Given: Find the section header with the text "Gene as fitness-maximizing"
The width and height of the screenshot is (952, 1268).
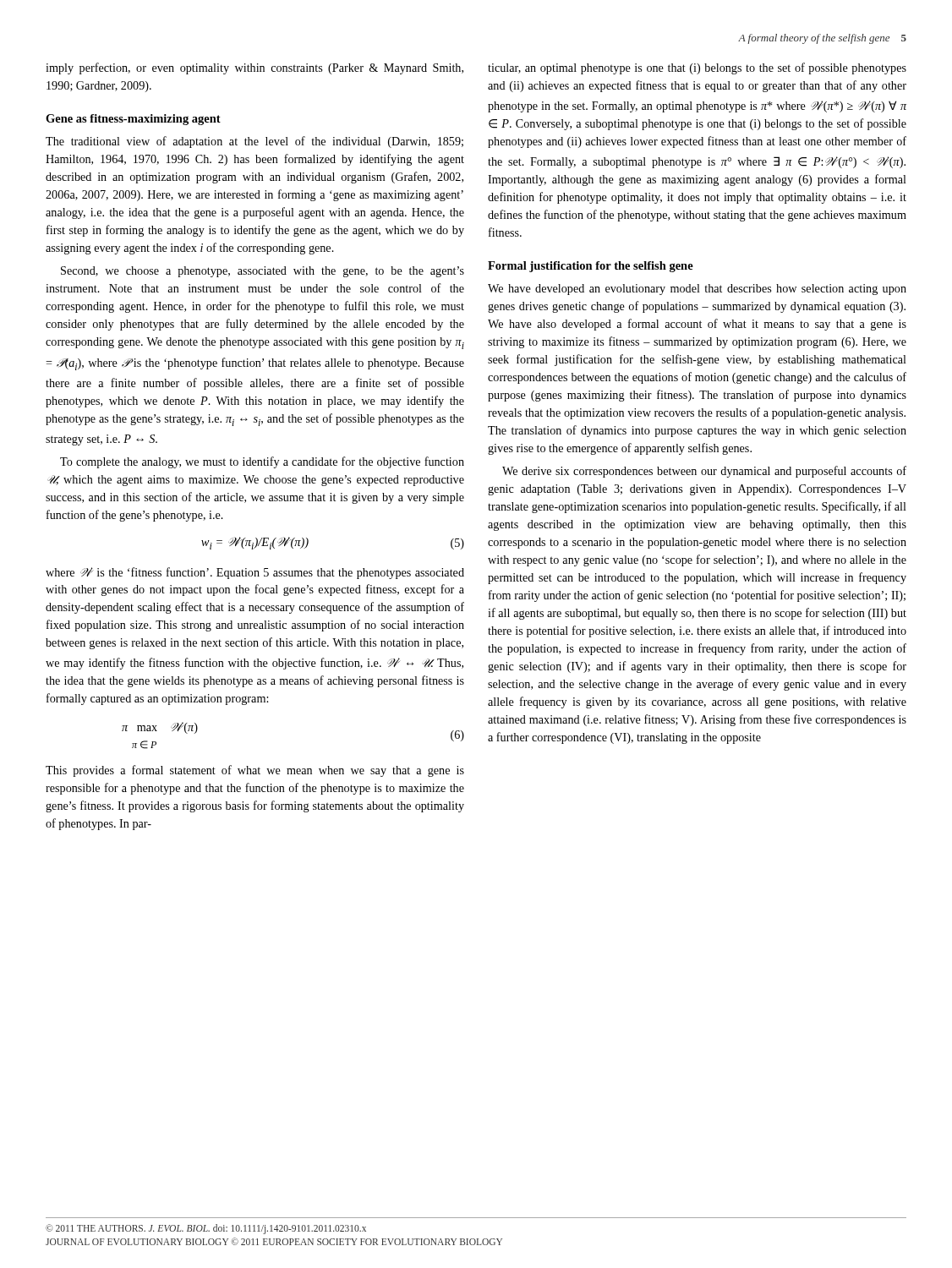Looking at the screenshot, I should 133,118.
